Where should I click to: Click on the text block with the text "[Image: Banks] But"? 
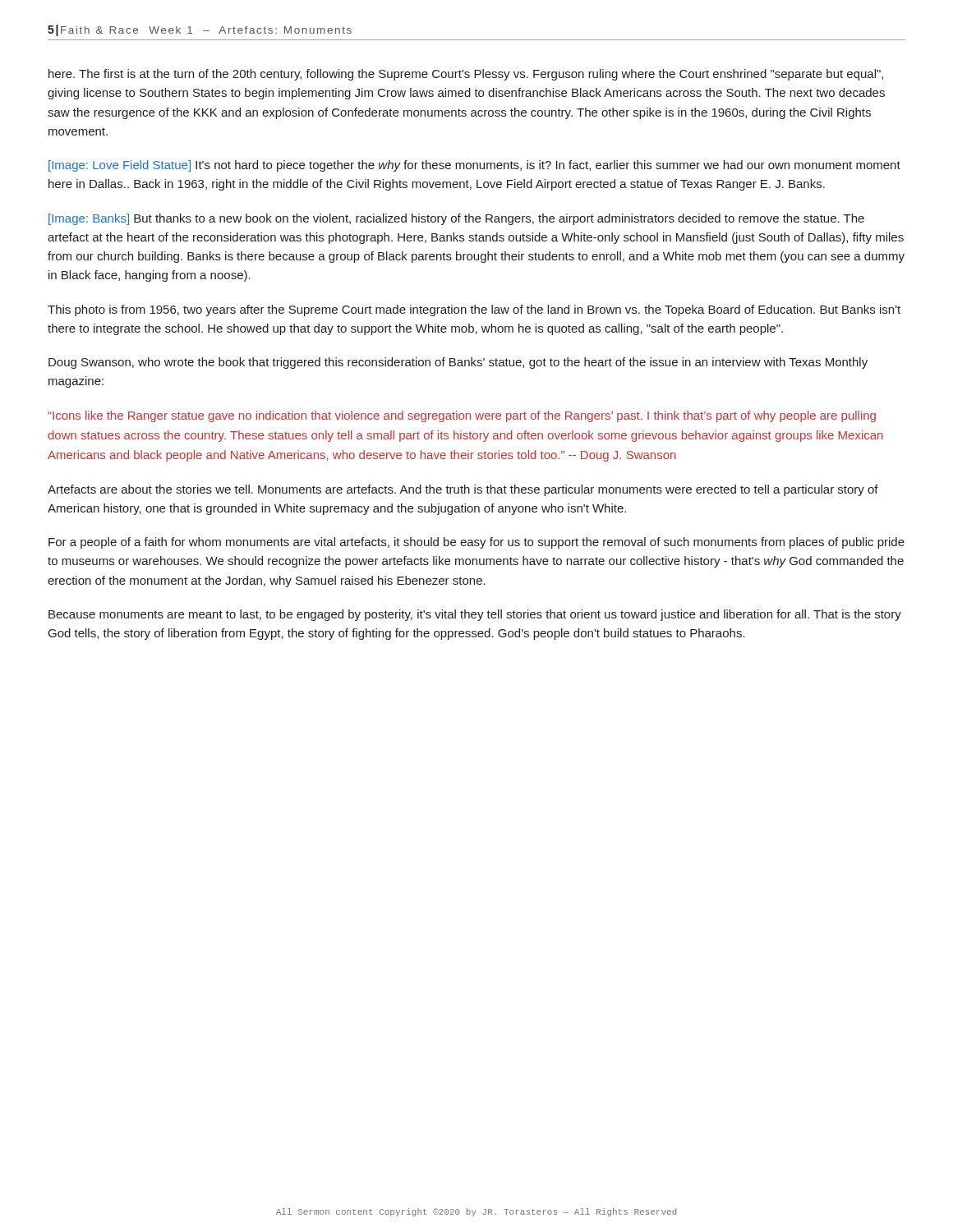[476, 246]
